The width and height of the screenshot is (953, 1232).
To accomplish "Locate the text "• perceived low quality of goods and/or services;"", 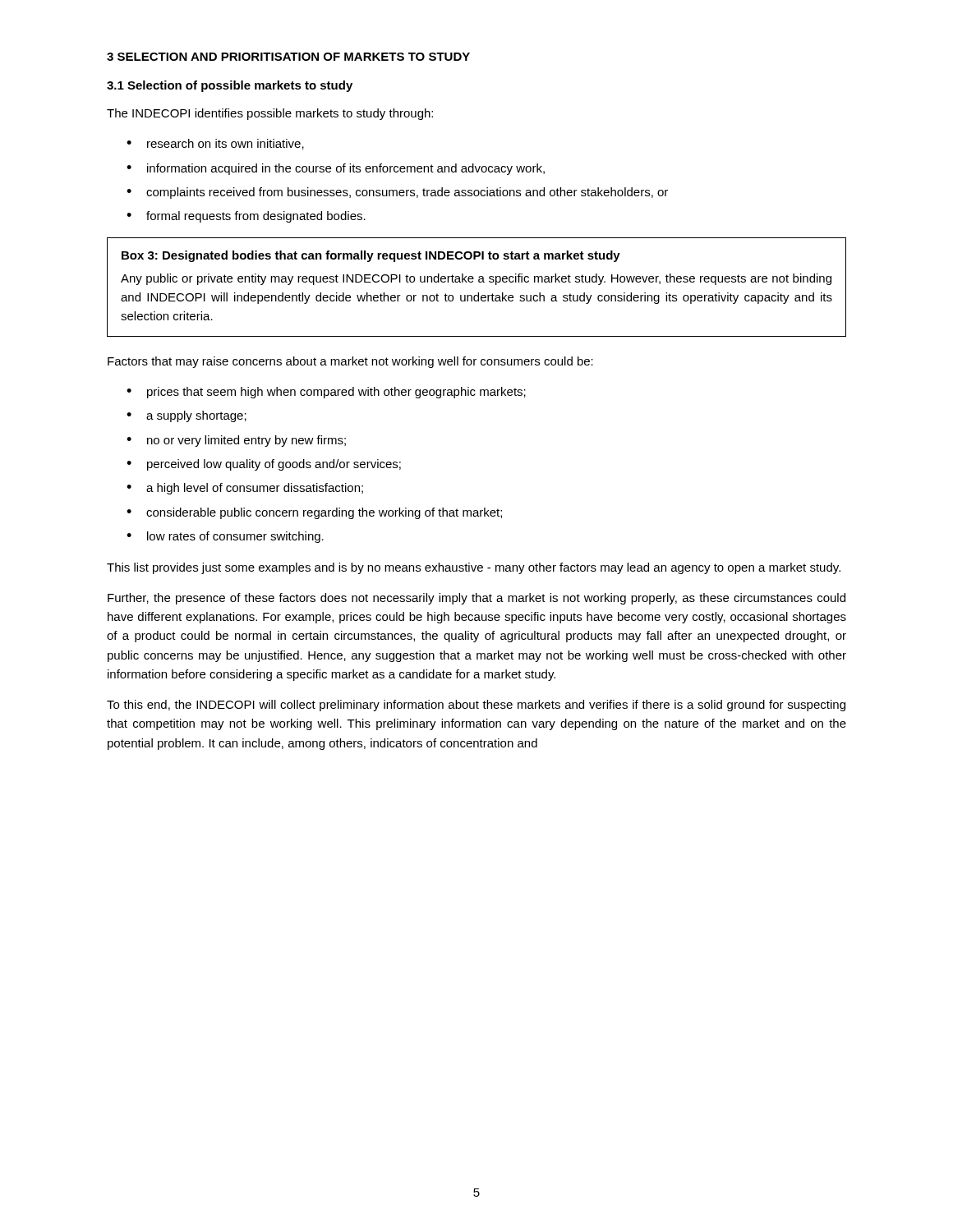I will (264, 465).
